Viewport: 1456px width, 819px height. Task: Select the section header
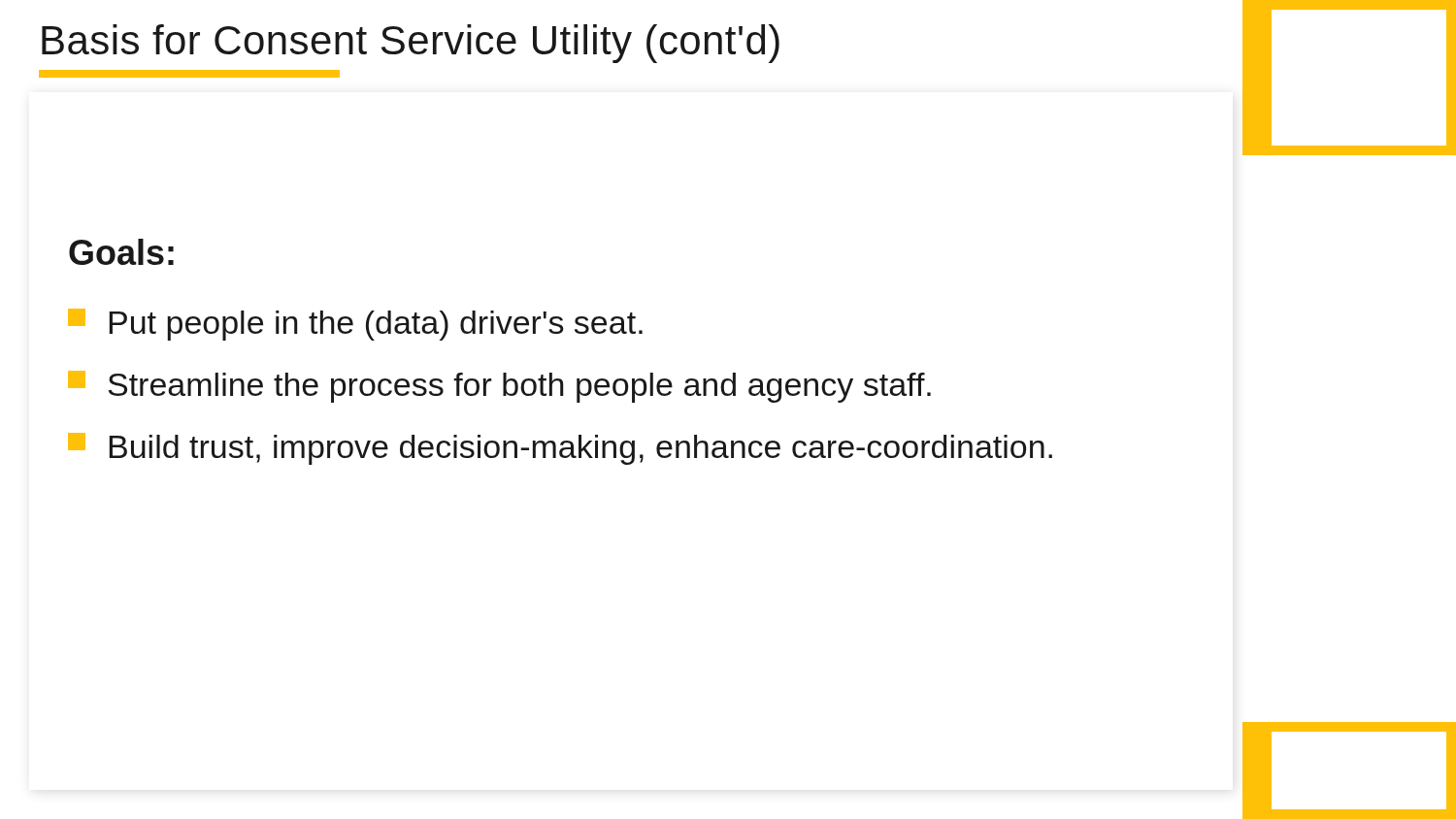pyautogui.click(x=122, y=253)
